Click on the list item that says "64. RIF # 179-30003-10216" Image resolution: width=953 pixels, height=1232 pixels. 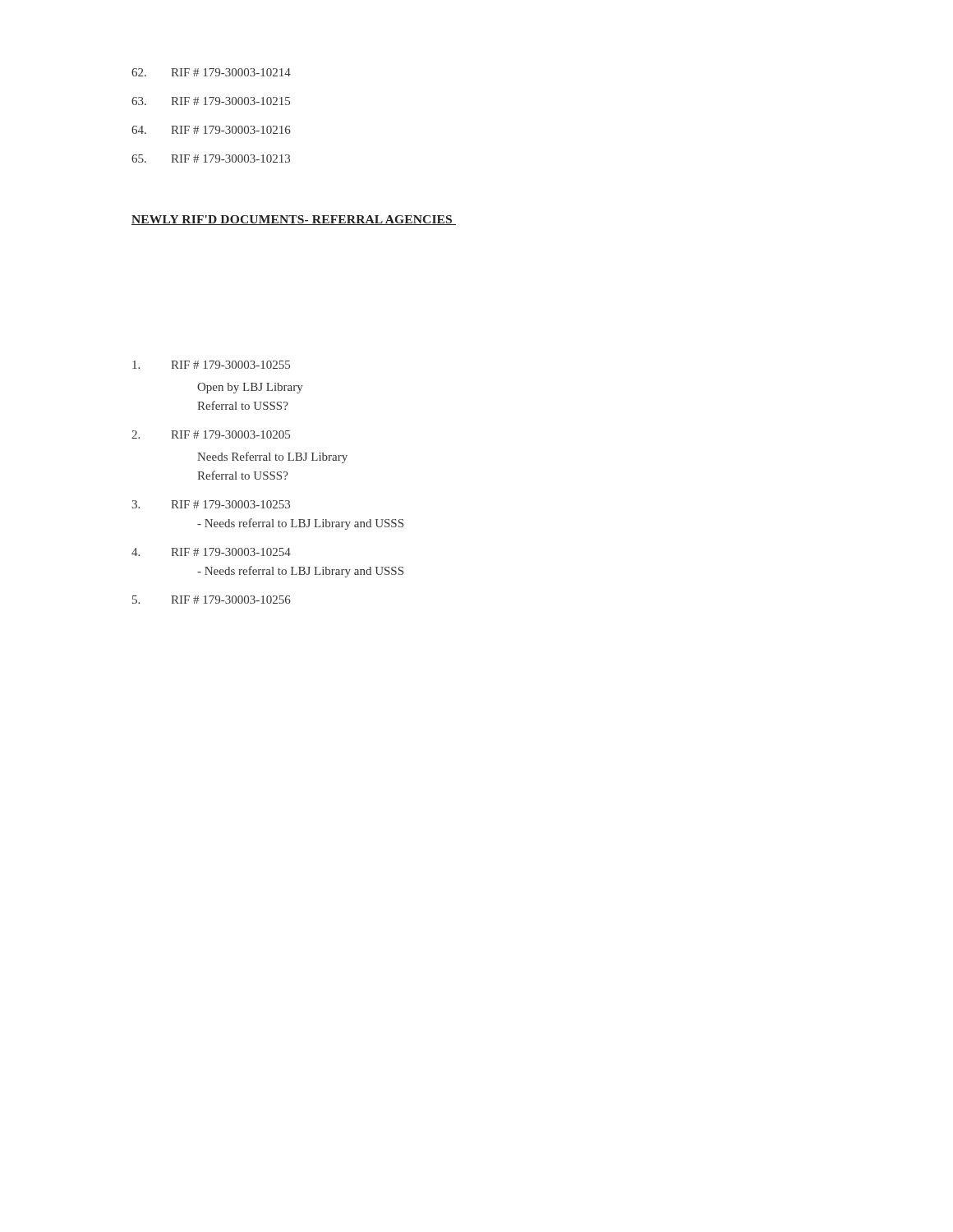(211, 130)
